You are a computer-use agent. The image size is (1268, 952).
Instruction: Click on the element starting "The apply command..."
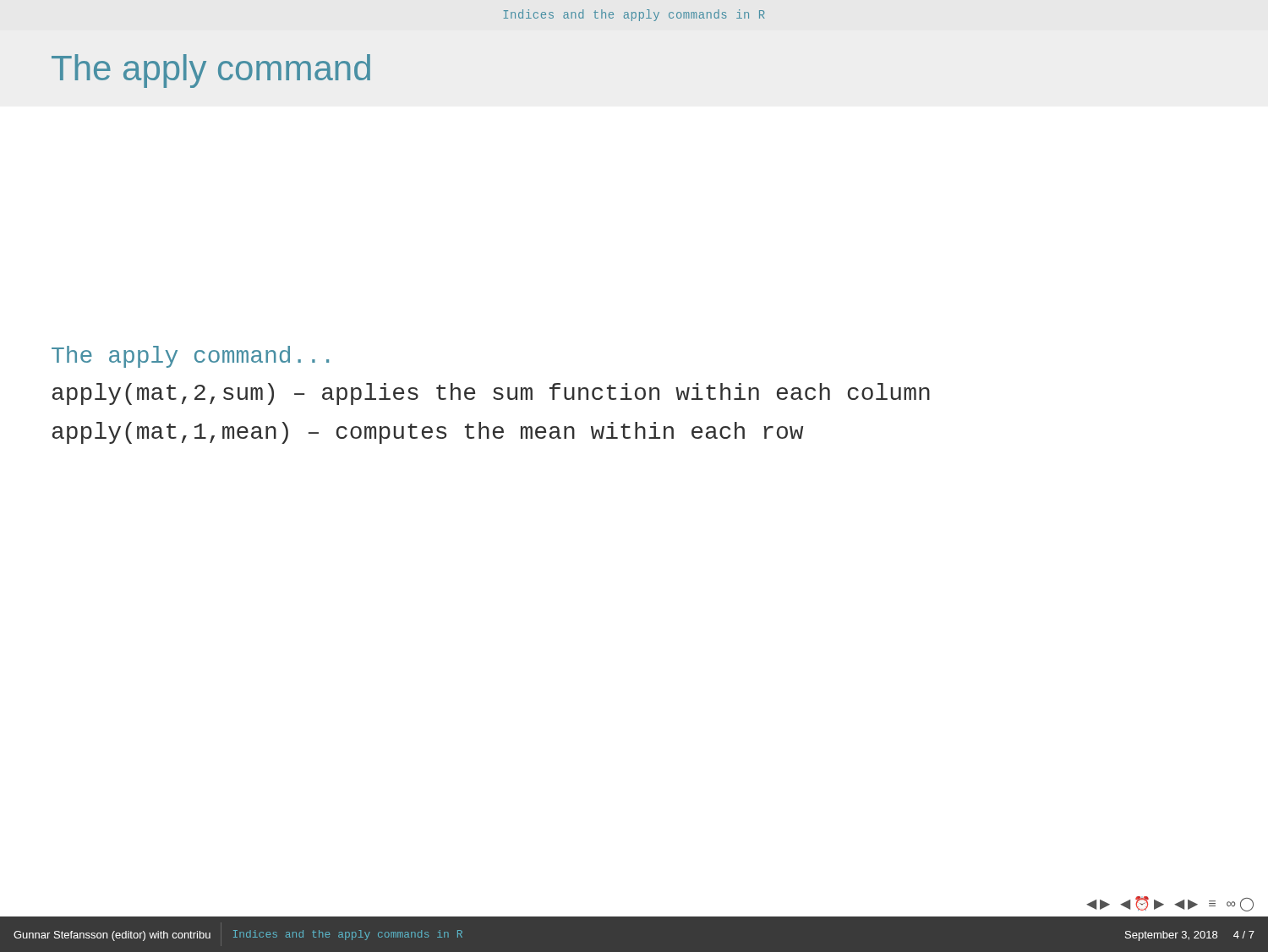click(193, 356)
